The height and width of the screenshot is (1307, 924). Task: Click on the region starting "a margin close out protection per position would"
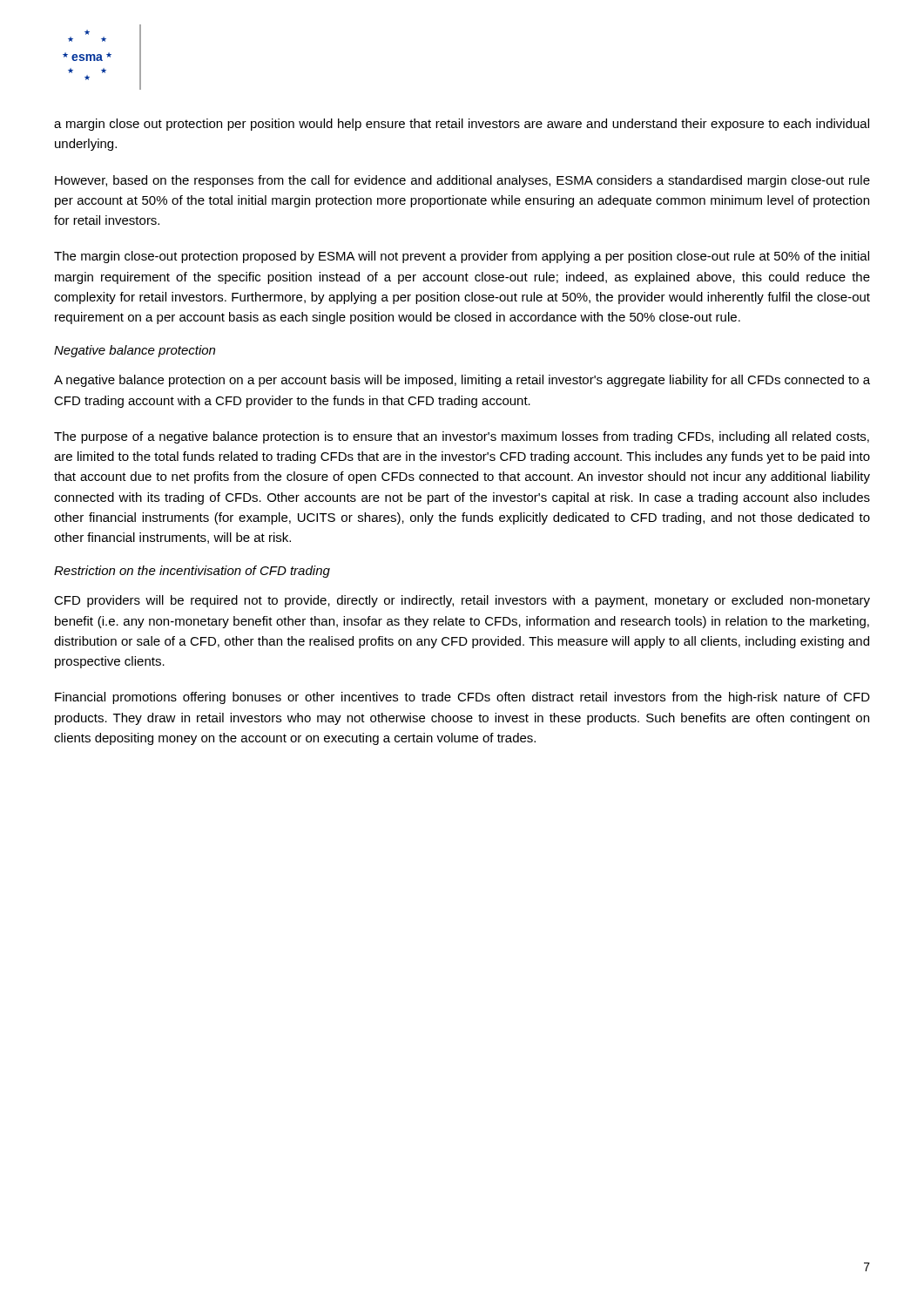coord(462,133)
